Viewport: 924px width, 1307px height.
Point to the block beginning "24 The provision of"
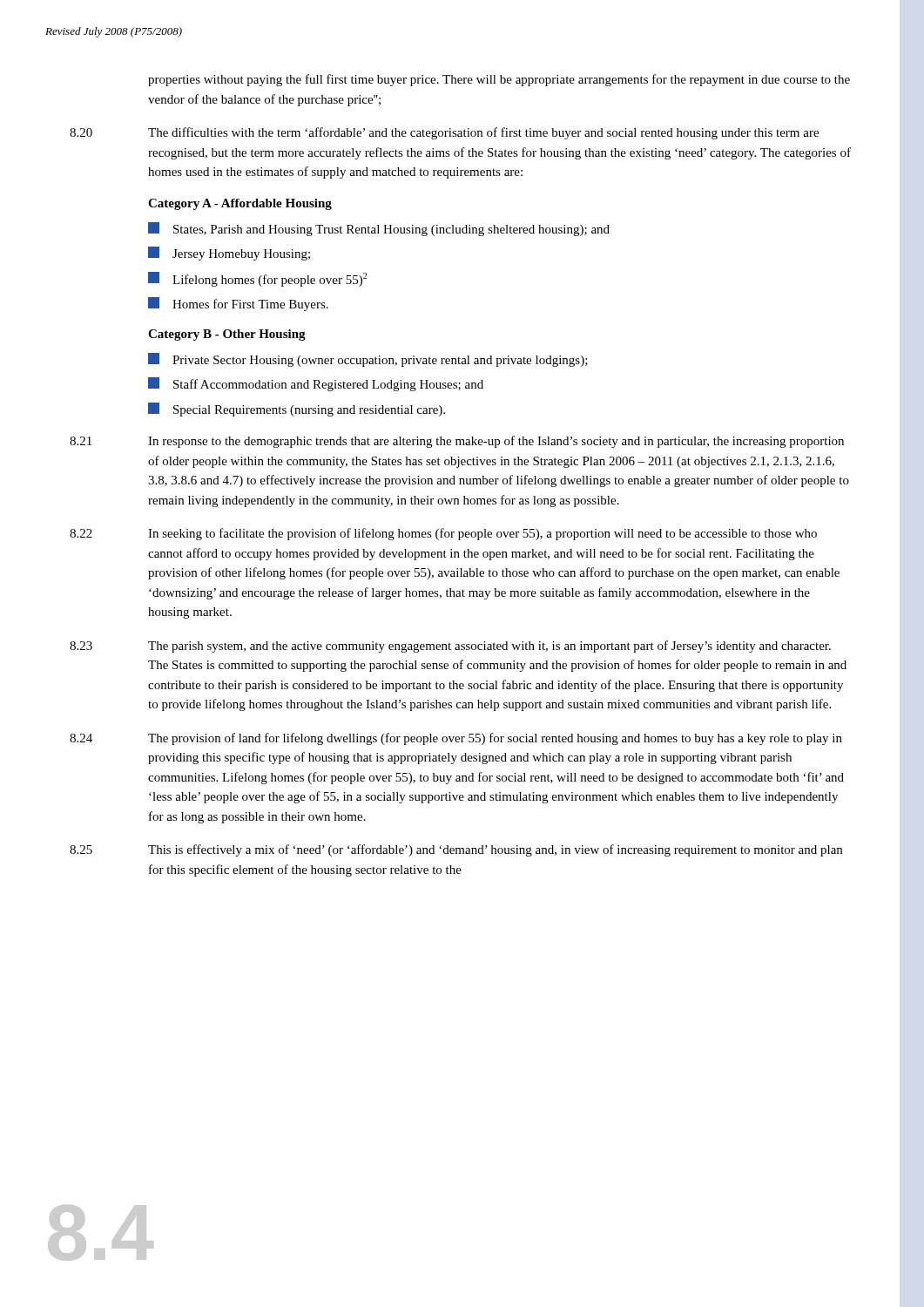click(501, 777)
